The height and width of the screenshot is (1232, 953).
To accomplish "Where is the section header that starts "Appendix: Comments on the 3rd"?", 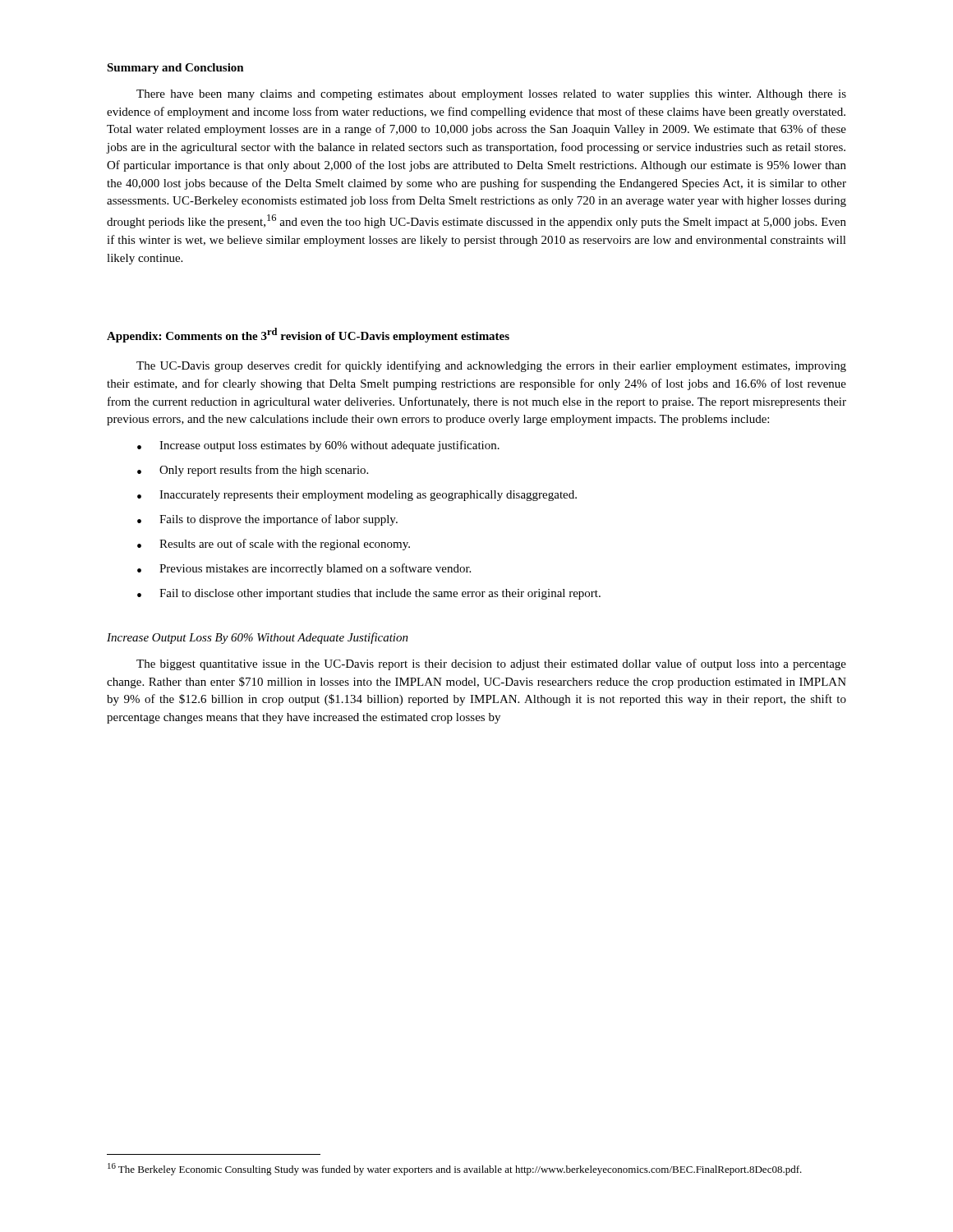I will [x=308, y=334].
